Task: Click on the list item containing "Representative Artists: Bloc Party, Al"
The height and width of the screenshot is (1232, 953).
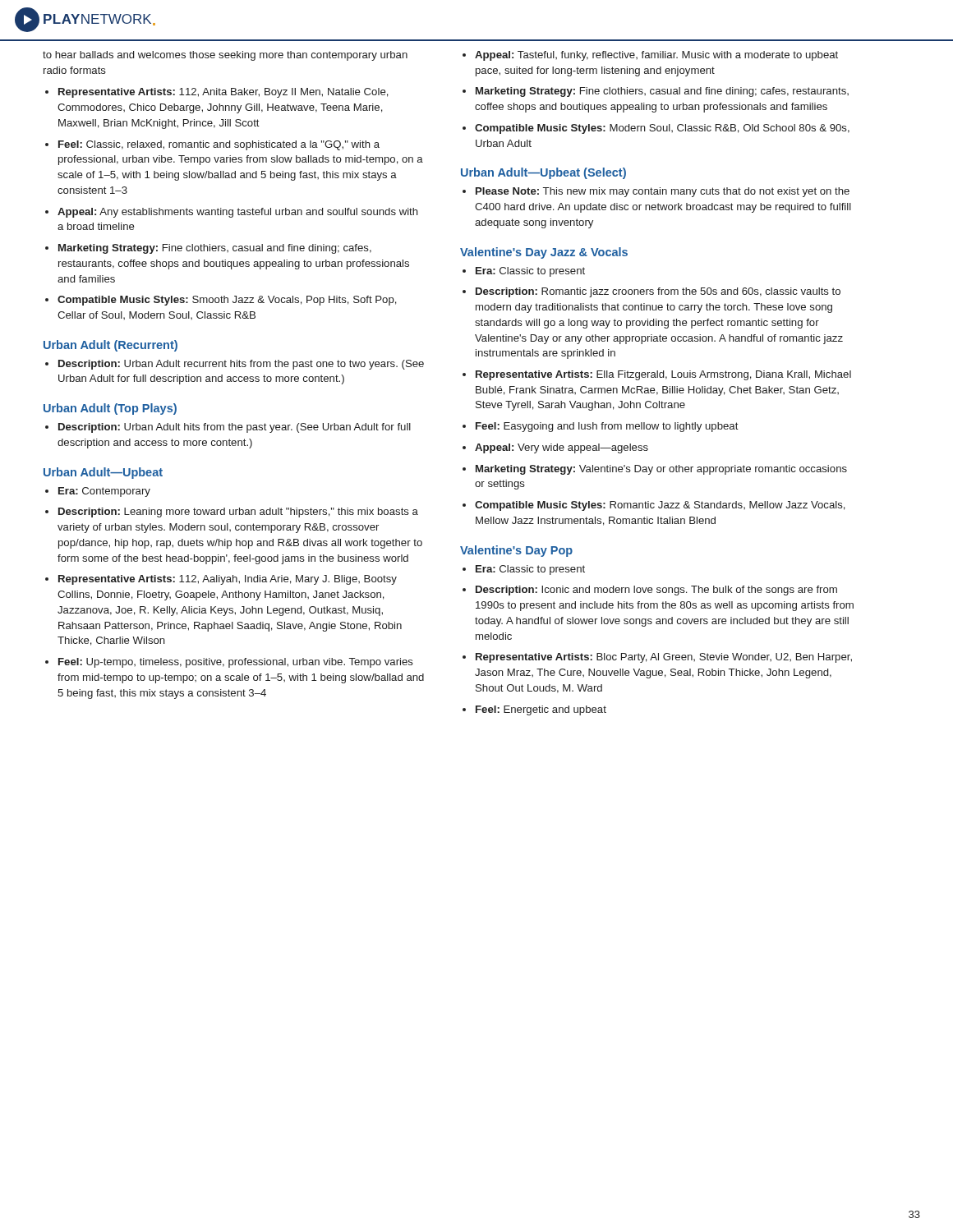Action: point(664,672)
